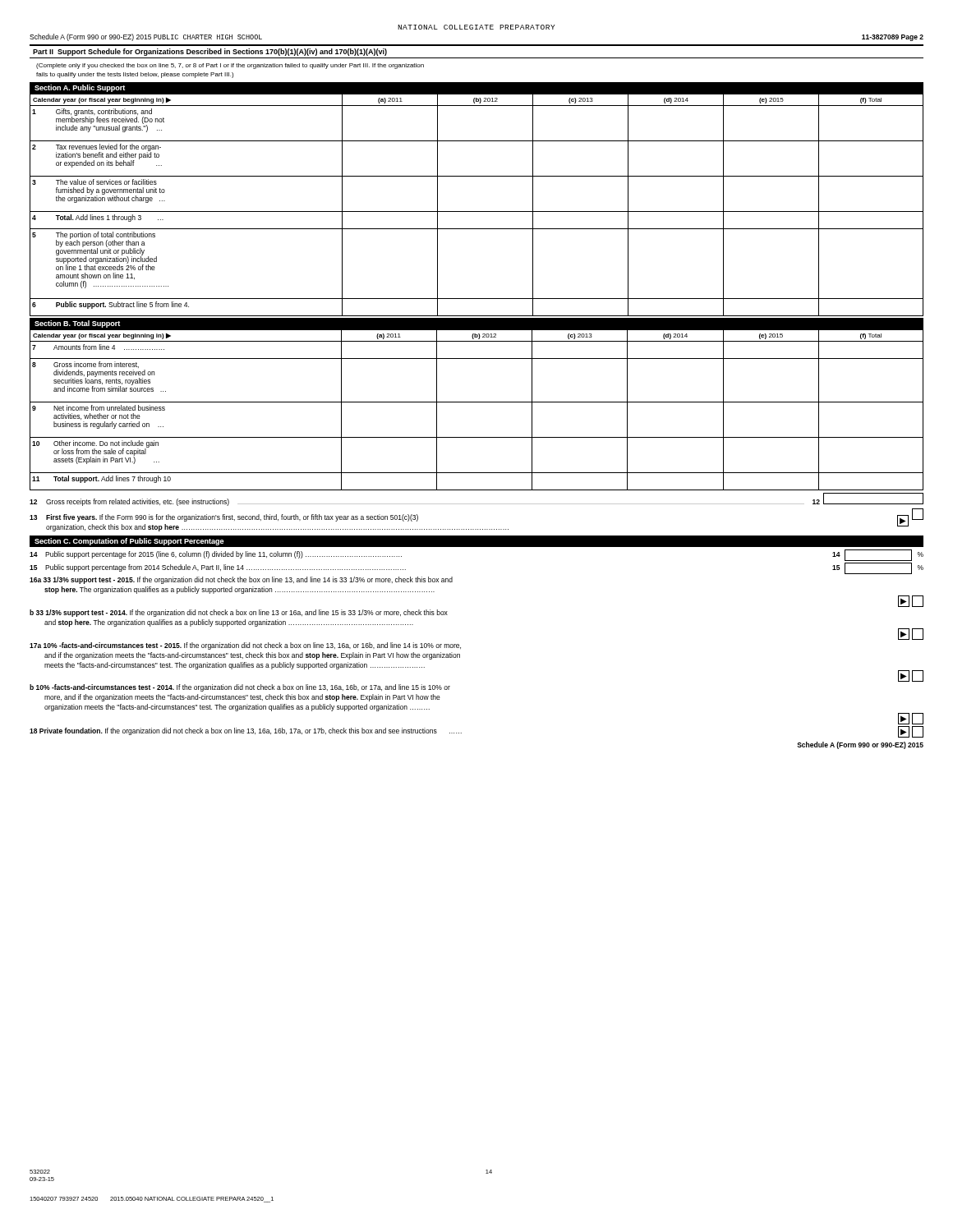Find the table that mentions "The value of services"
953x1232 pixels.
[x=476, y=205]
